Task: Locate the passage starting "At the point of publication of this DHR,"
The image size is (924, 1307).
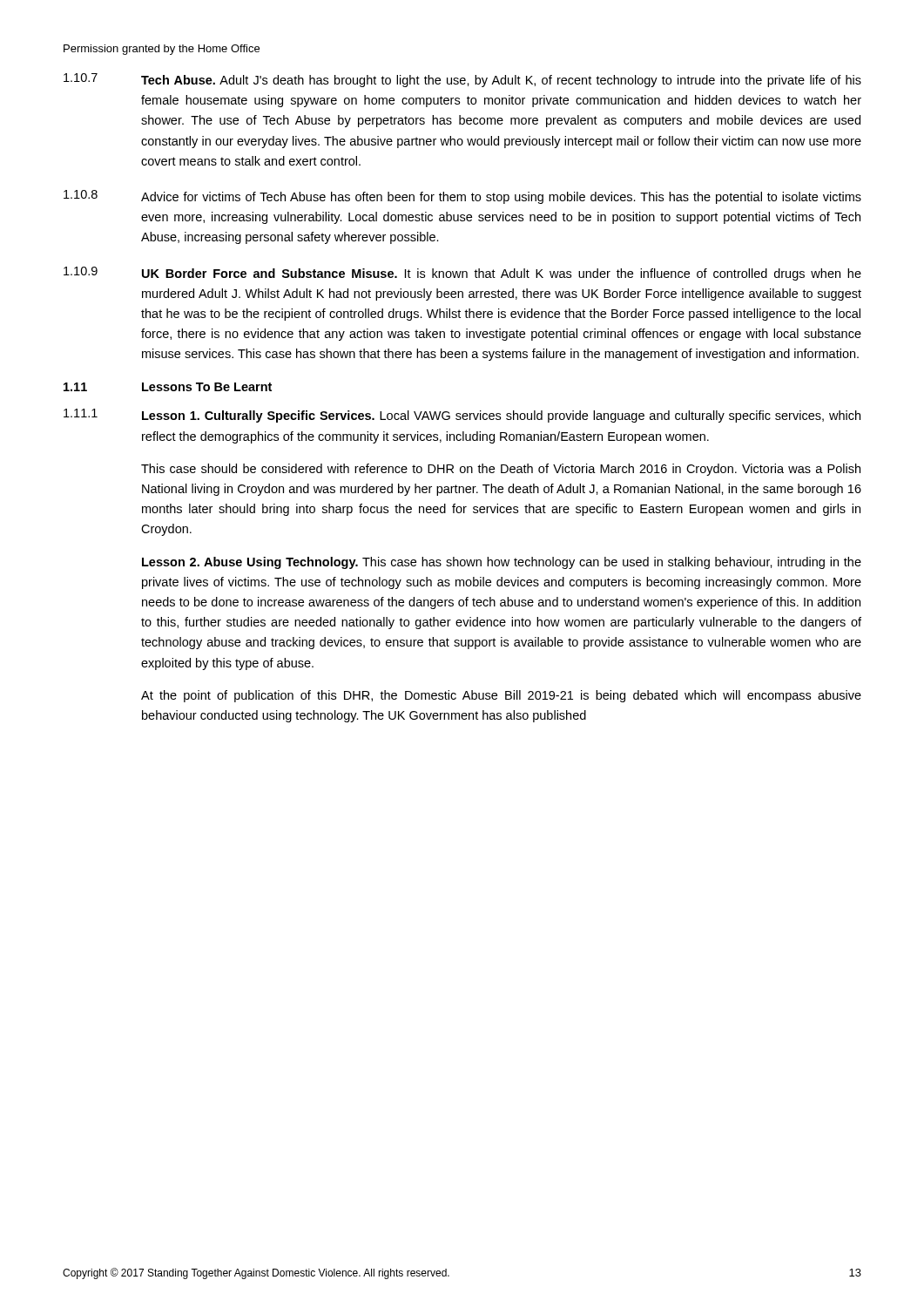Action: [501, 705]
